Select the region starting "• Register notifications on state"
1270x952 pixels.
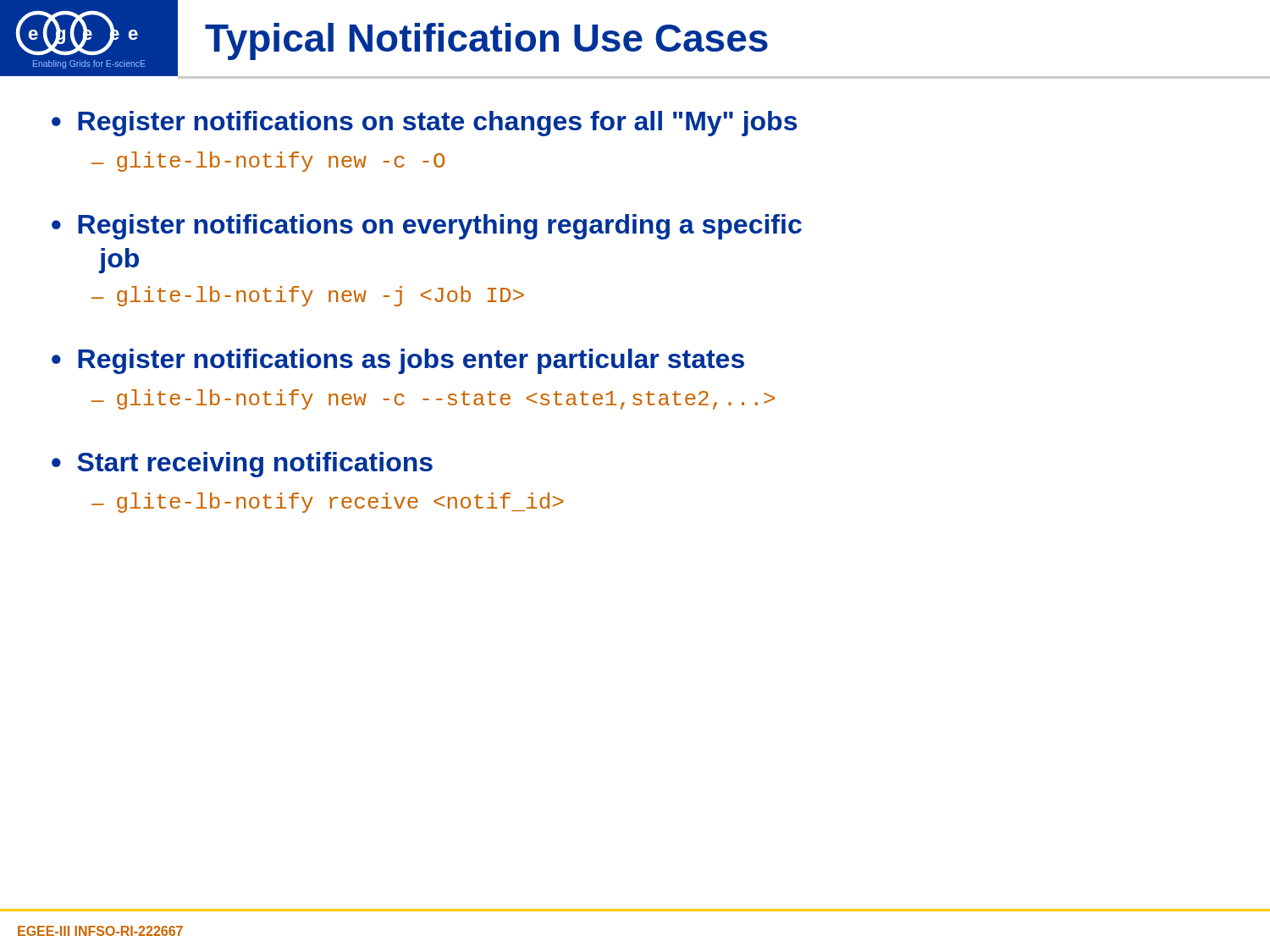(x=635, y=140)
